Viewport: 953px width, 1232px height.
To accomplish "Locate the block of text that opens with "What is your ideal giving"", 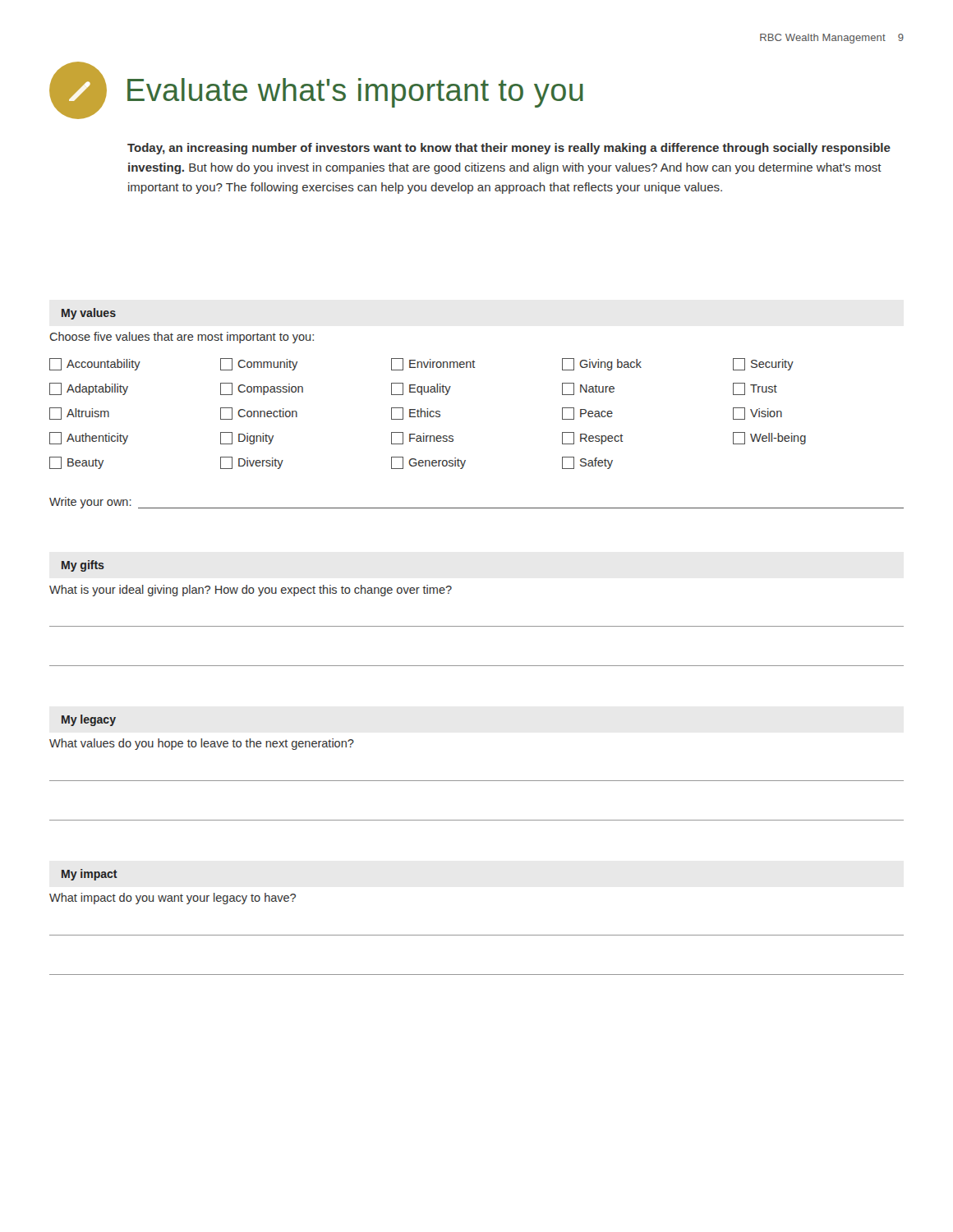I will coord(251,590).
